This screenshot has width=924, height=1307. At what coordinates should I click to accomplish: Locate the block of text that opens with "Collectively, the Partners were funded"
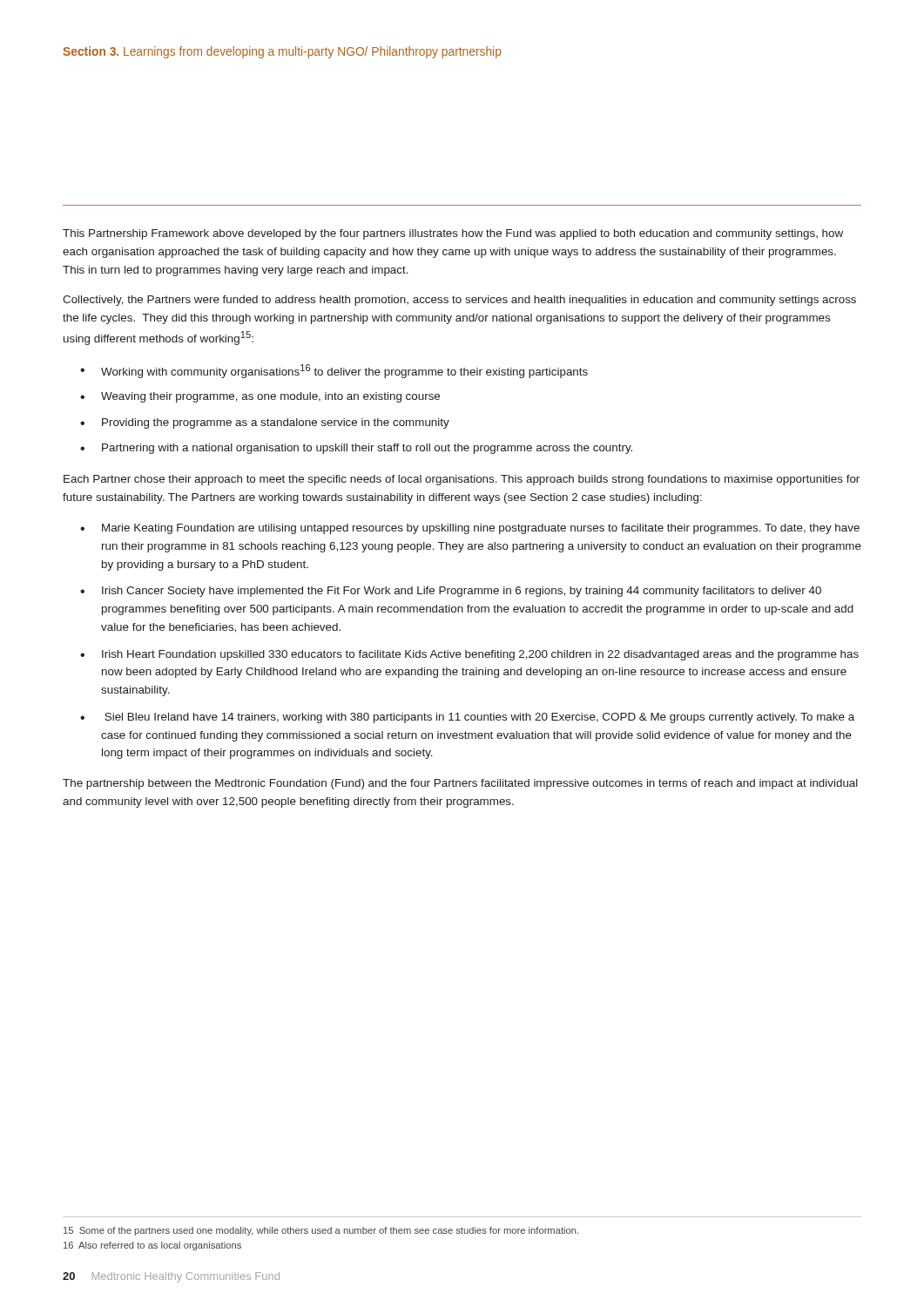[460, 319]
